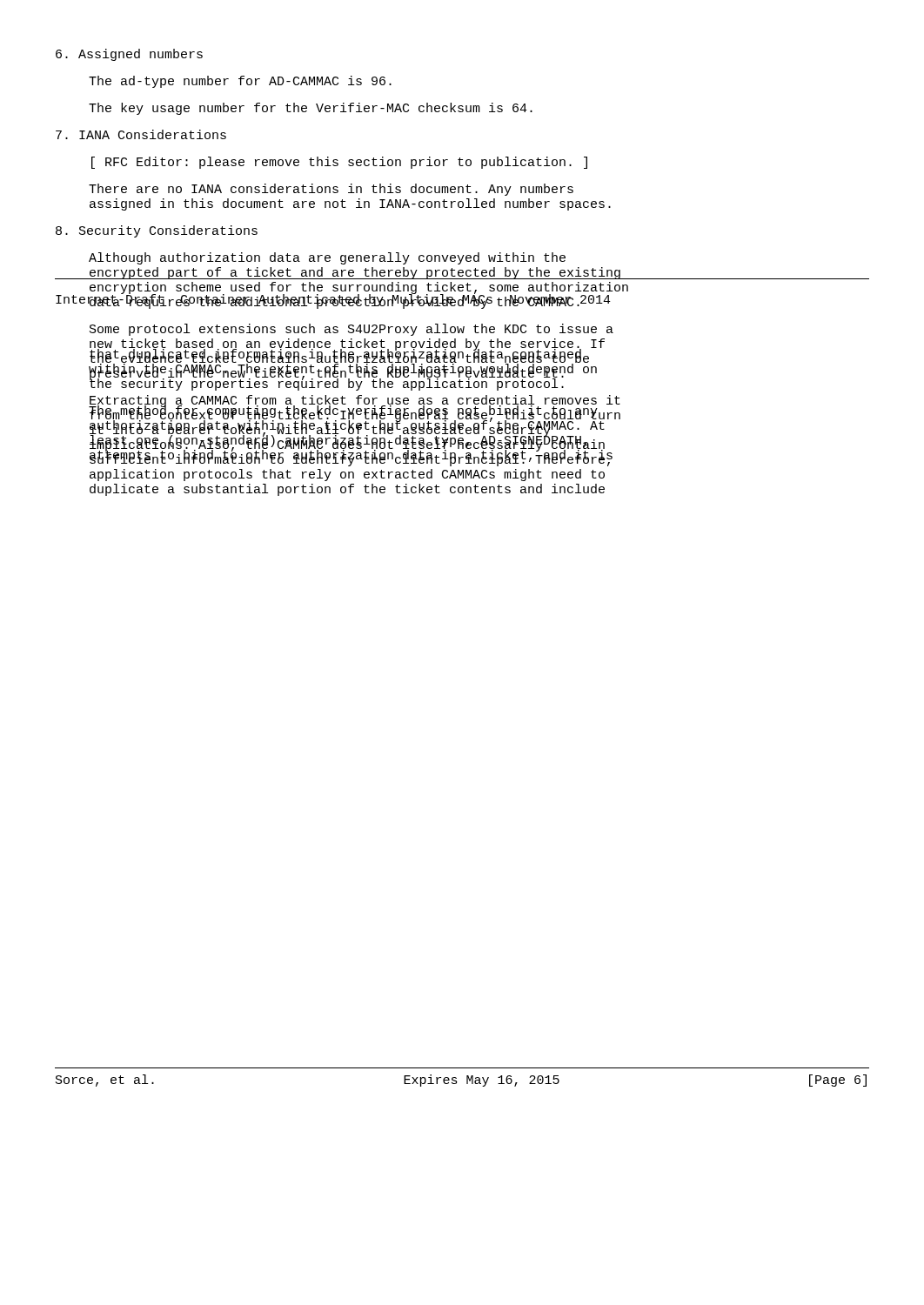Locate the region starting "The method for computing"
This screenshot has height=1305, width=924.
point(351,434)
